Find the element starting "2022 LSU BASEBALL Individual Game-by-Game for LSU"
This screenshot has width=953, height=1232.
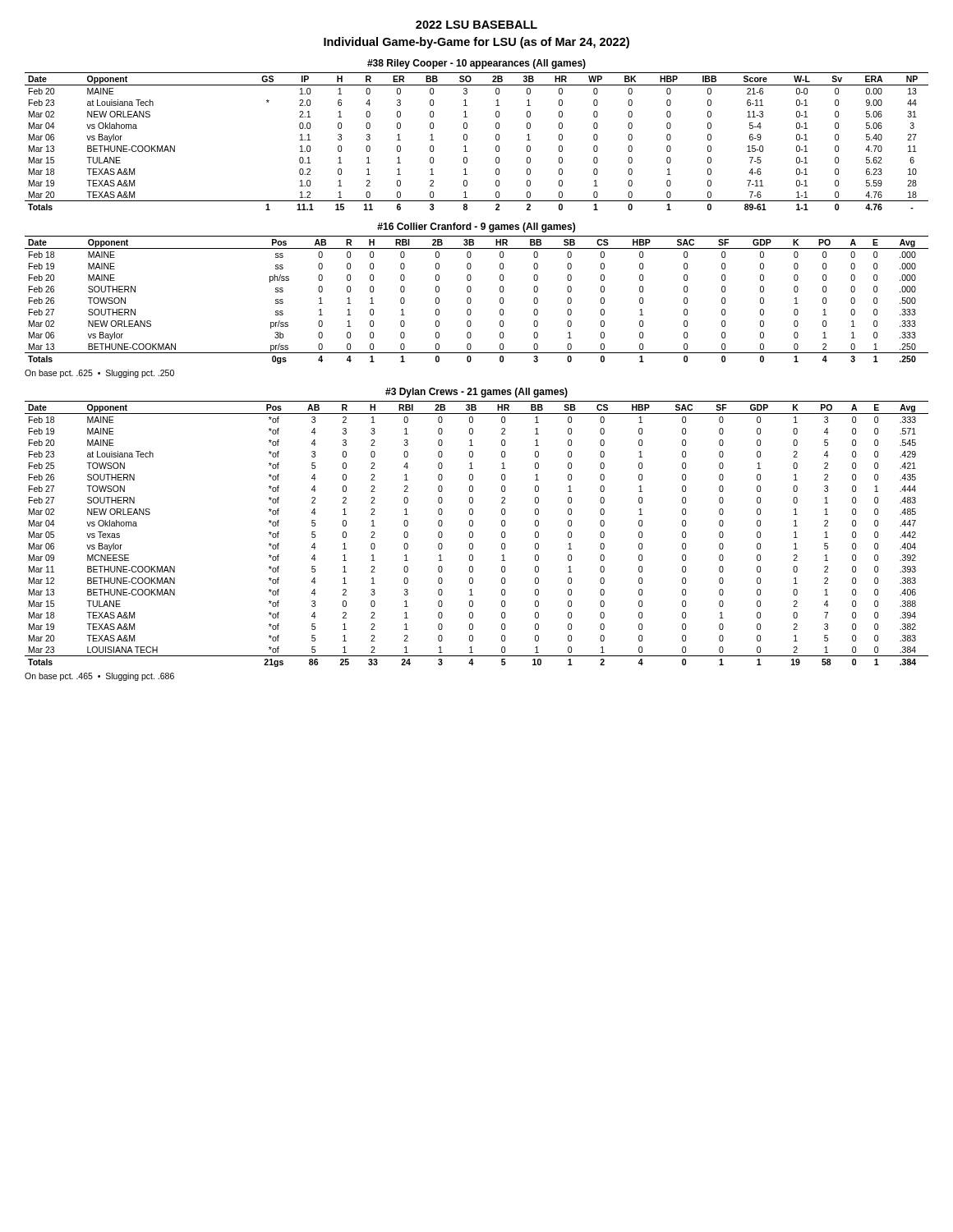[x=476, y=33]
